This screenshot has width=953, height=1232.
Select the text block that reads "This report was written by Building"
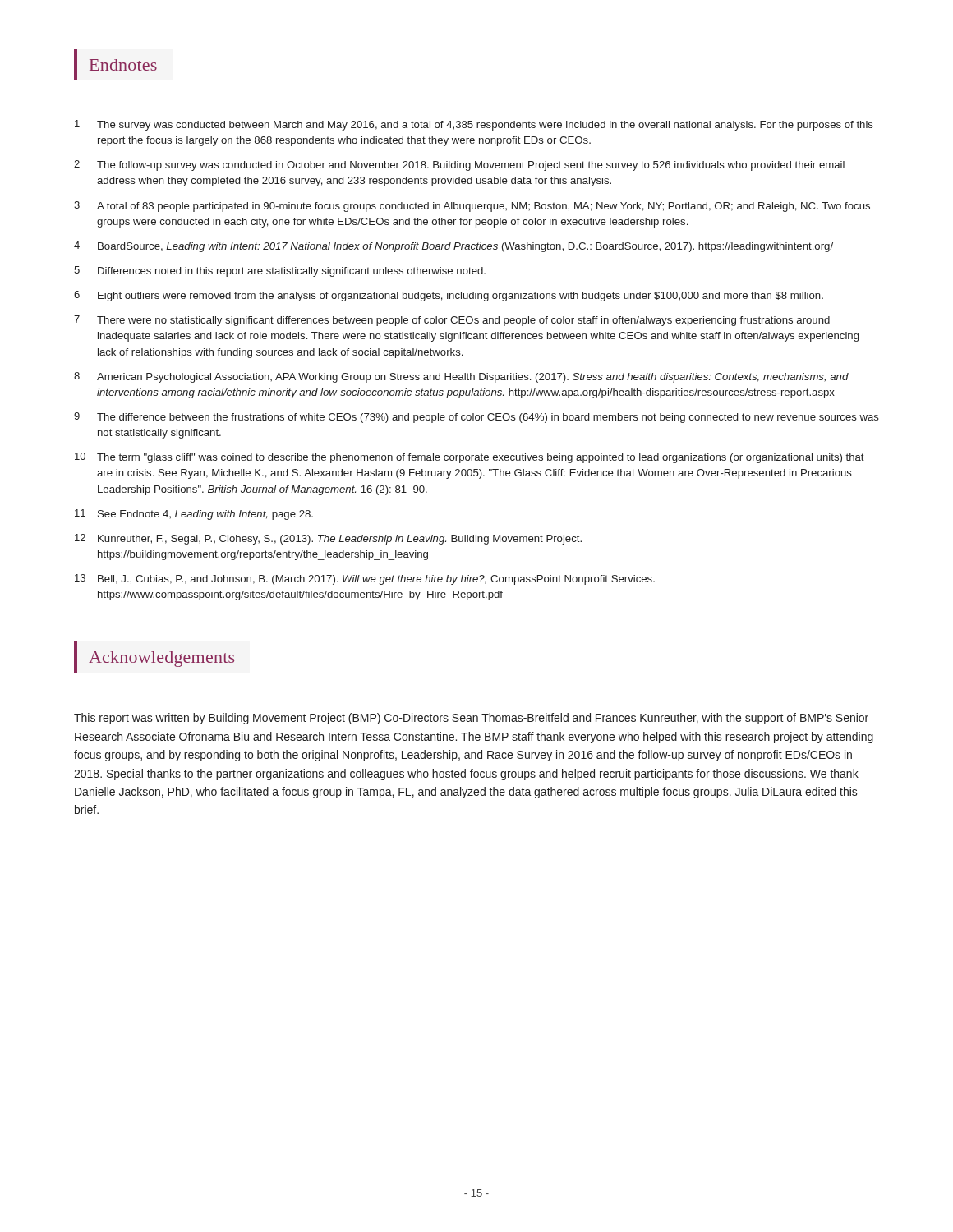click(x=474, y=764)
